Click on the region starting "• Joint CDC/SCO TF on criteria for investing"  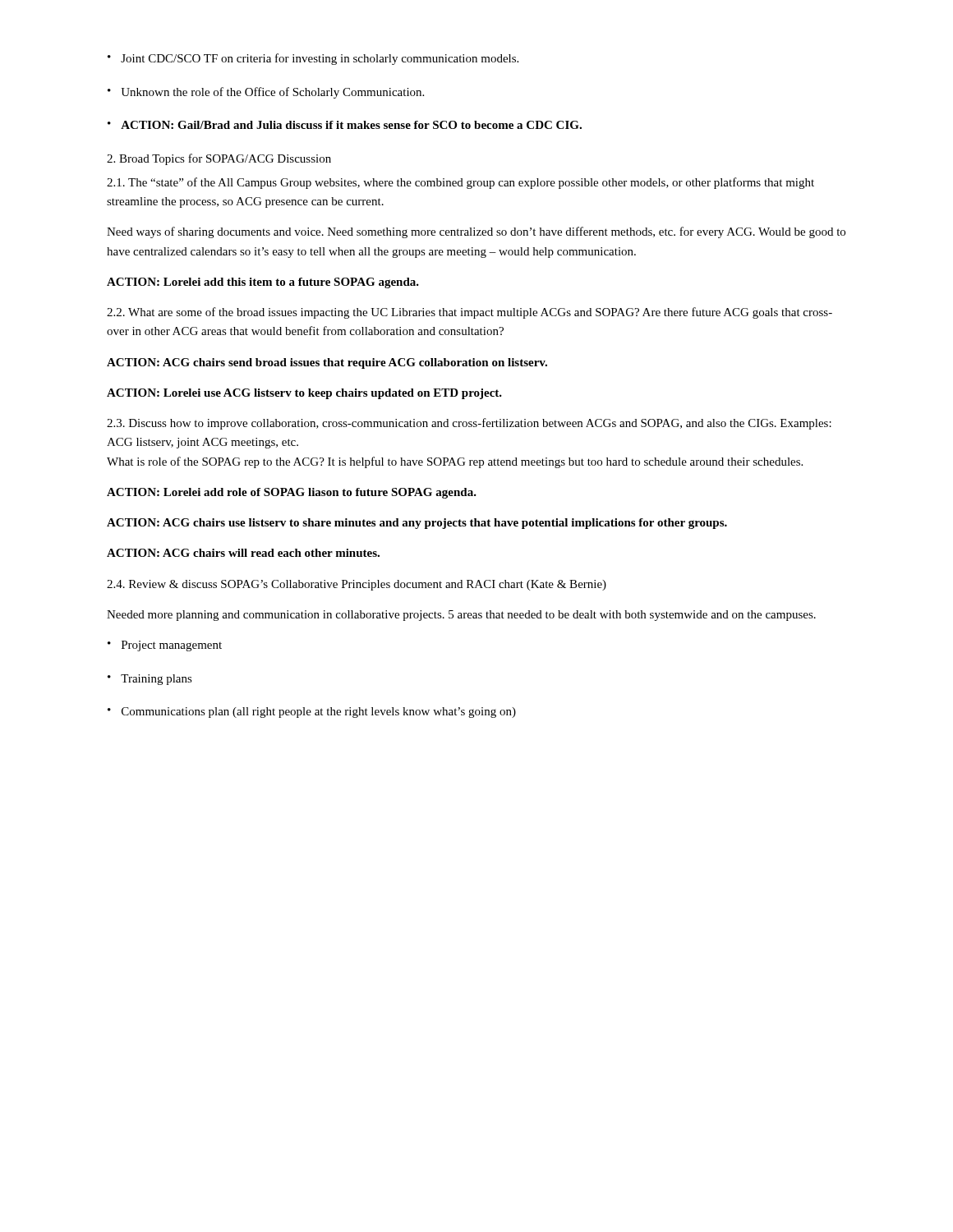click(x=476, y=59)
